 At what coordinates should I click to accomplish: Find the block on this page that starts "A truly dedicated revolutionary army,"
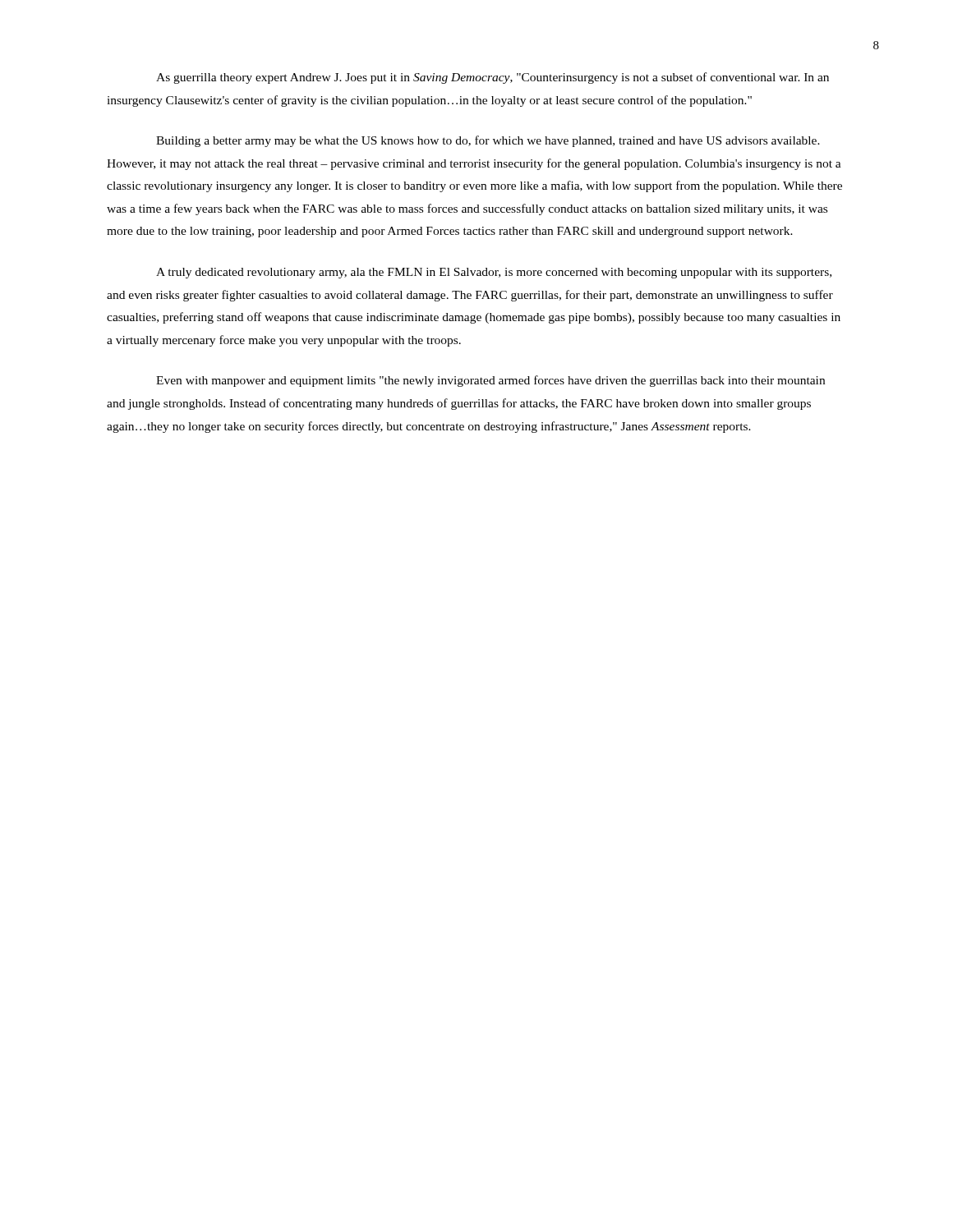[476, 306]
